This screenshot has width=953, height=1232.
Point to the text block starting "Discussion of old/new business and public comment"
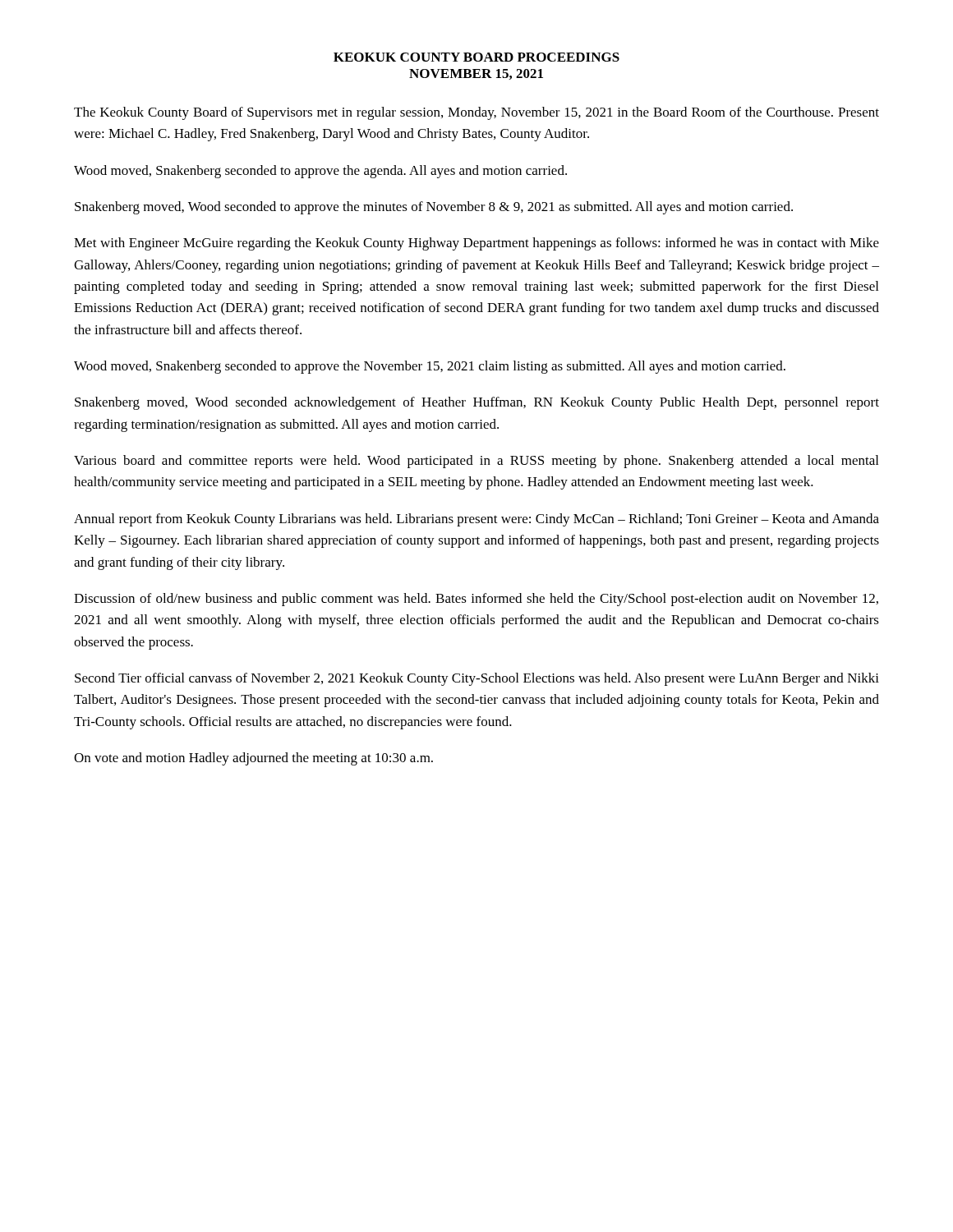pos(476,620)
